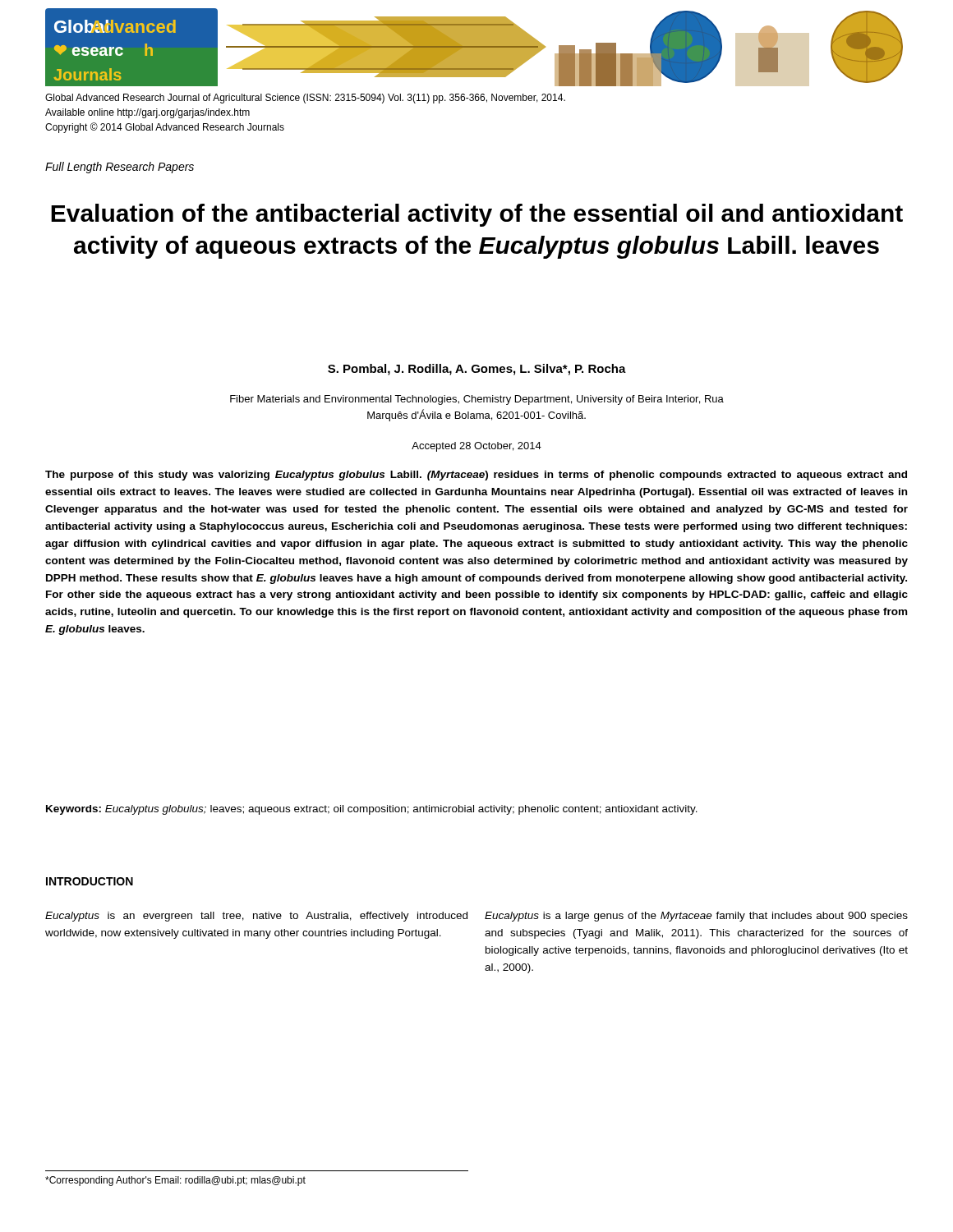Point to the region starting "Eucalyptus is an"
Screen dimensions: 1232x953
click(257, 924)
